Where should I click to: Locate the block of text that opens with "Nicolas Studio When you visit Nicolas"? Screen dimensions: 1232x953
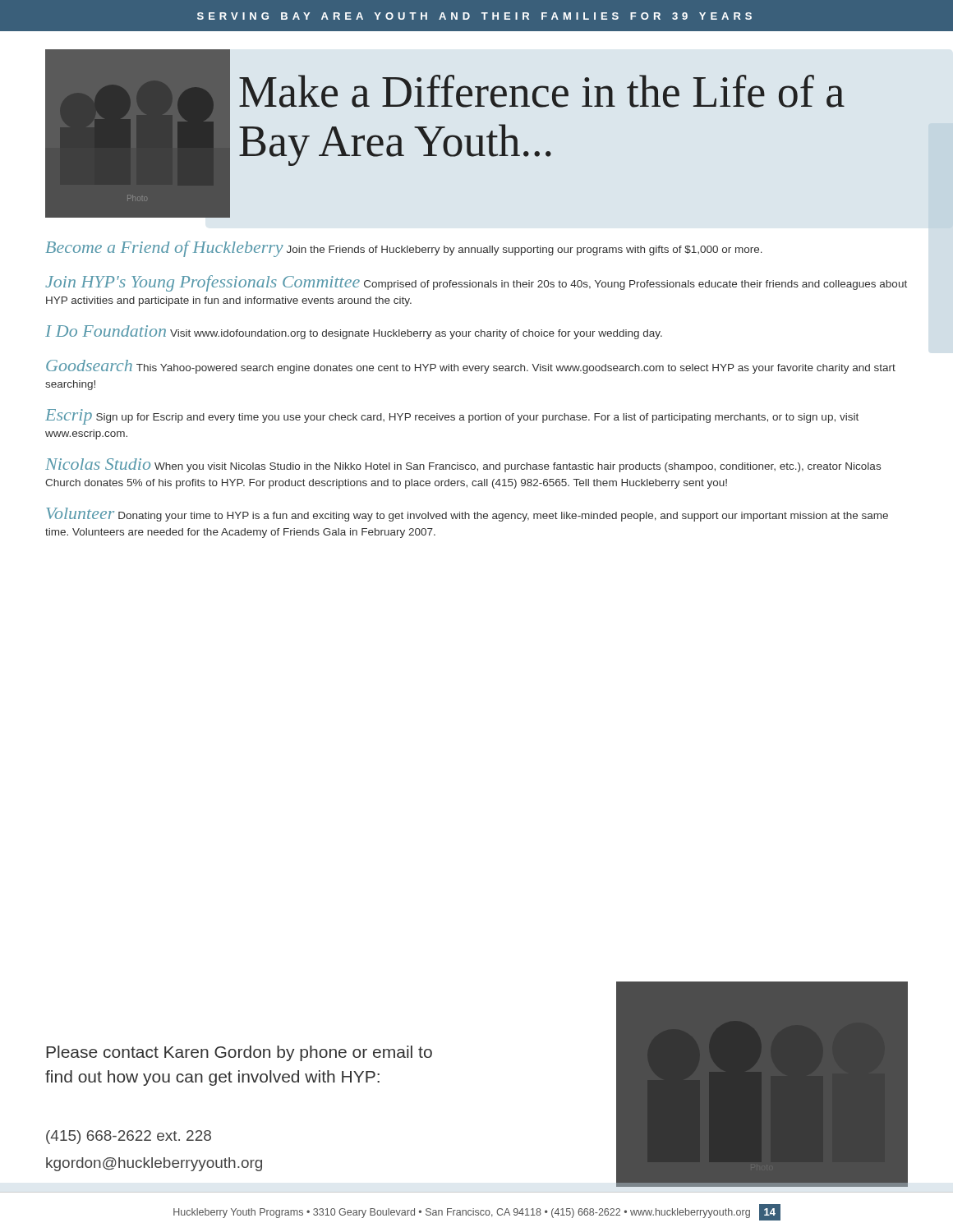463,471
